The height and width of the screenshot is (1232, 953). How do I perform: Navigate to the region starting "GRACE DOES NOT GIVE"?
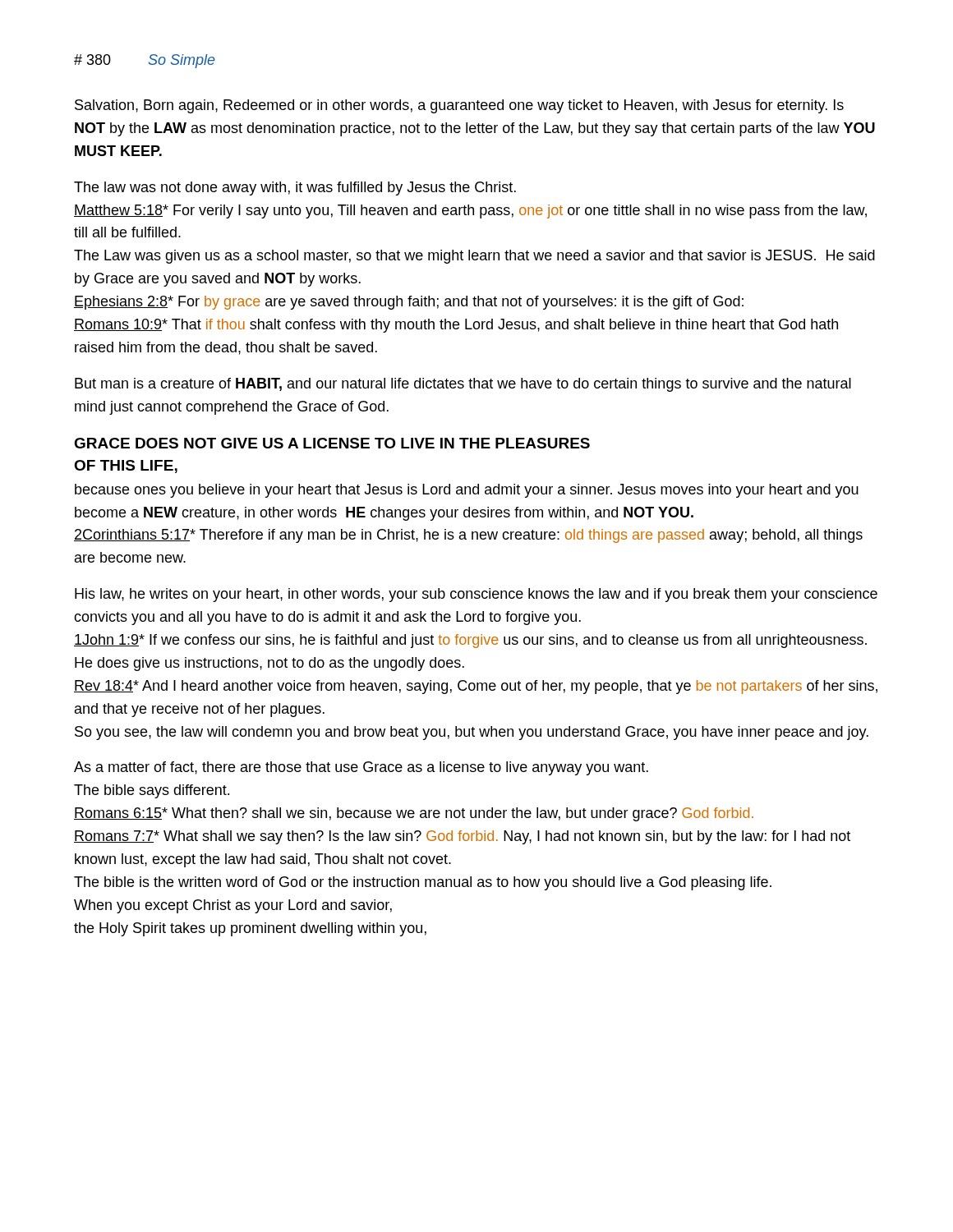click(332, 454)
